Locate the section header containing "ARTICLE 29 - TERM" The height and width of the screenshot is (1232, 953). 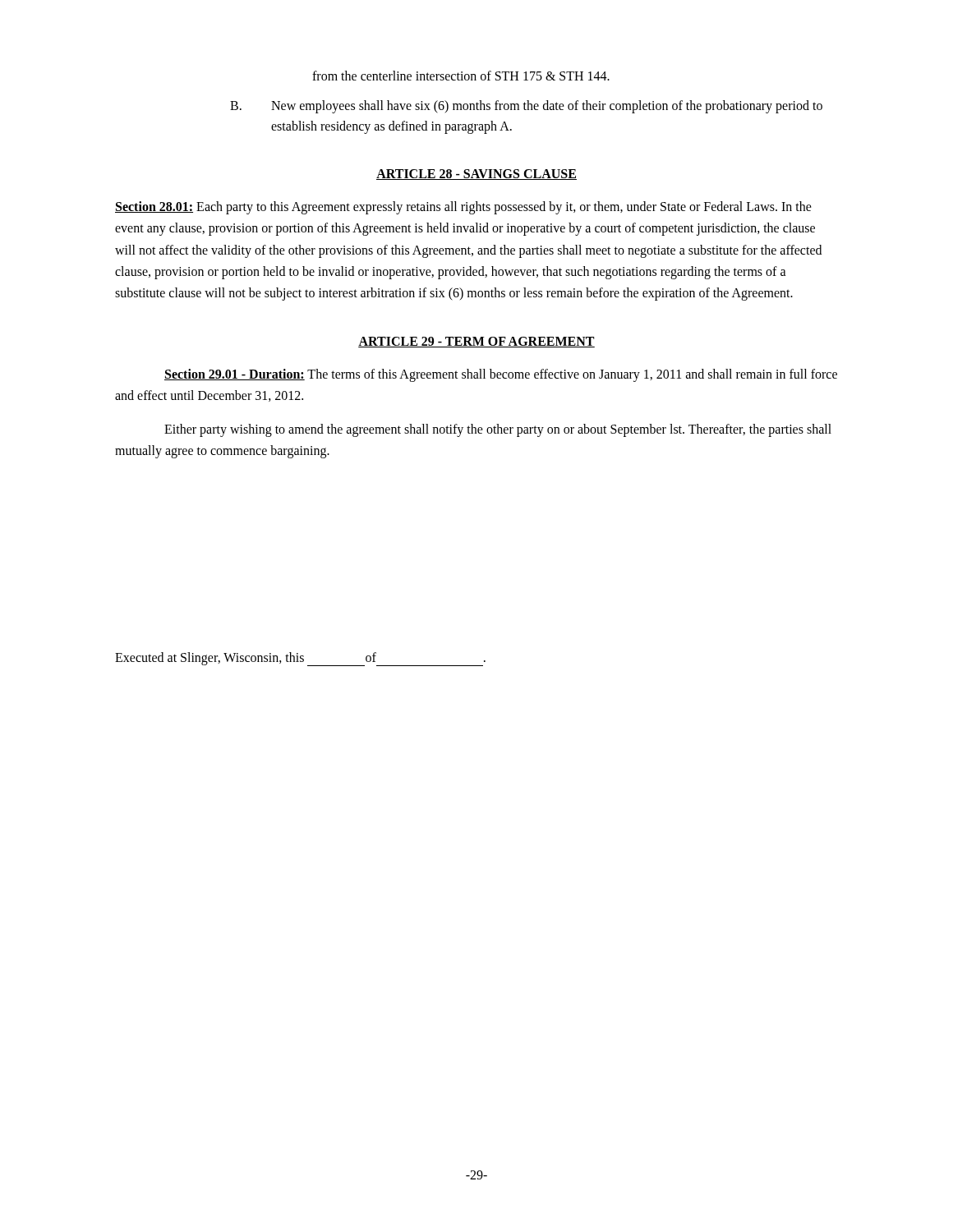click(476, 341)
